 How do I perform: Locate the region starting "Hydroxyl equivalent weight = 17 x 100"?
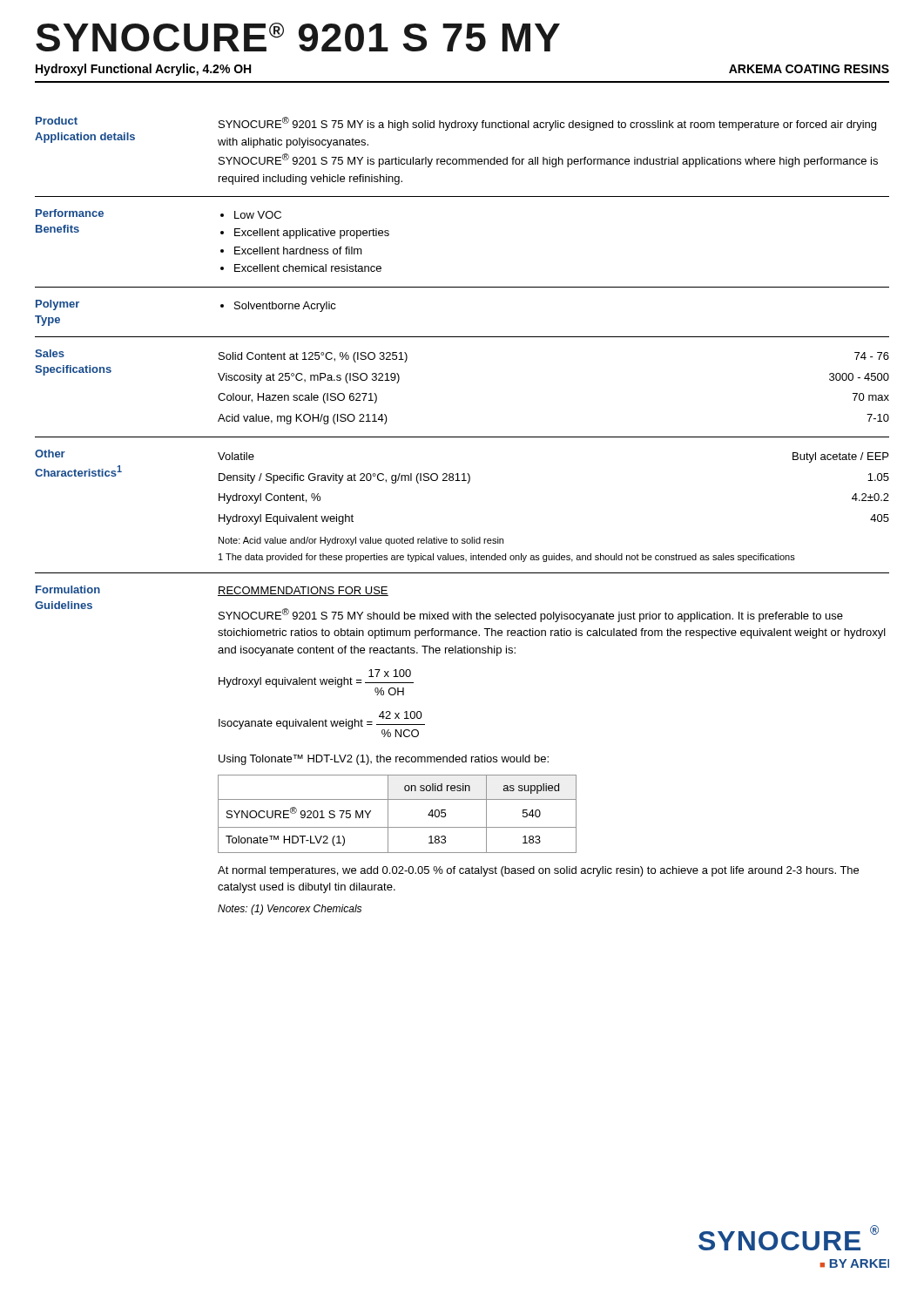316,683
